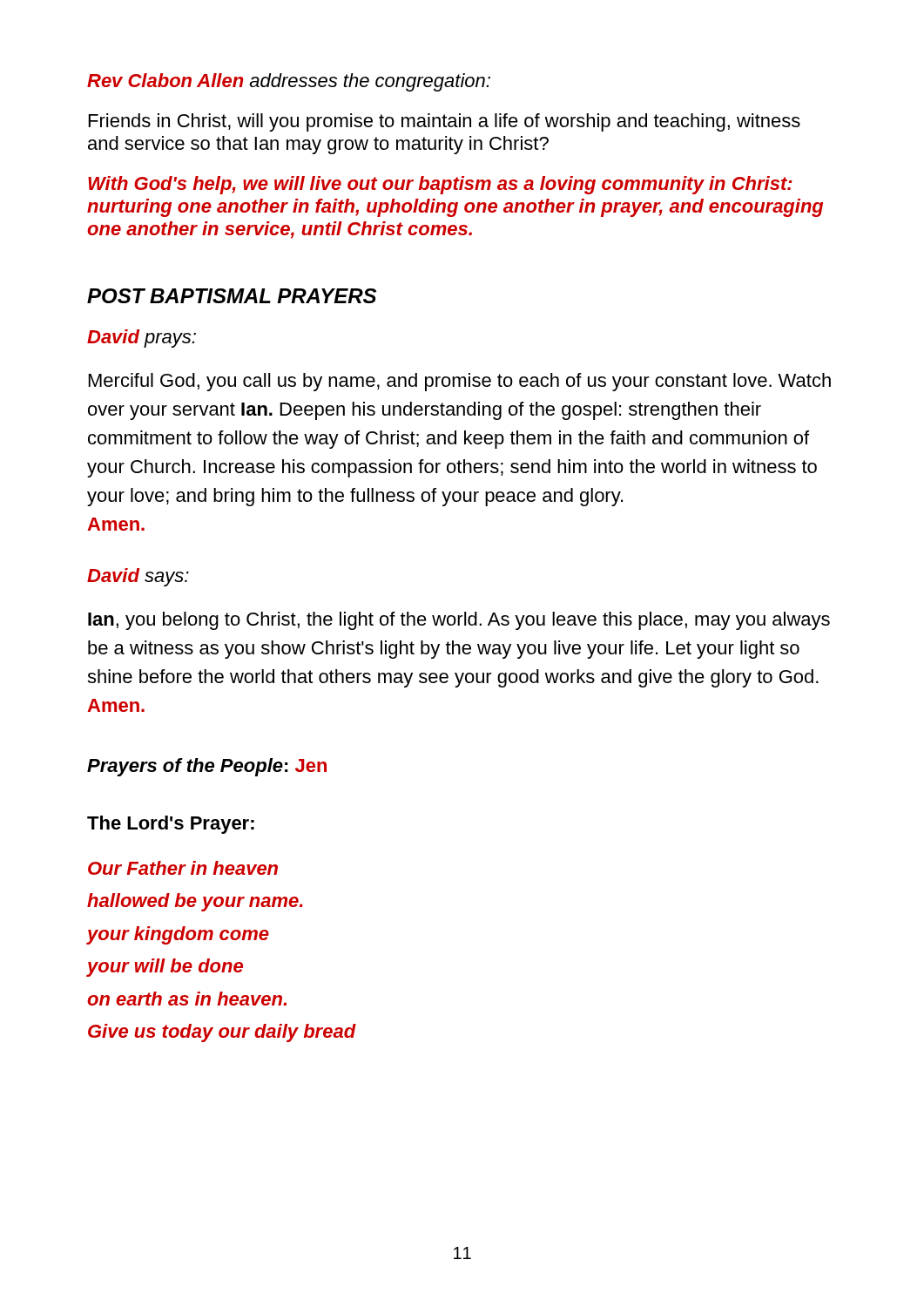Point to the block beginning "Friends in Christ, will you promise to"

[444, 132]
